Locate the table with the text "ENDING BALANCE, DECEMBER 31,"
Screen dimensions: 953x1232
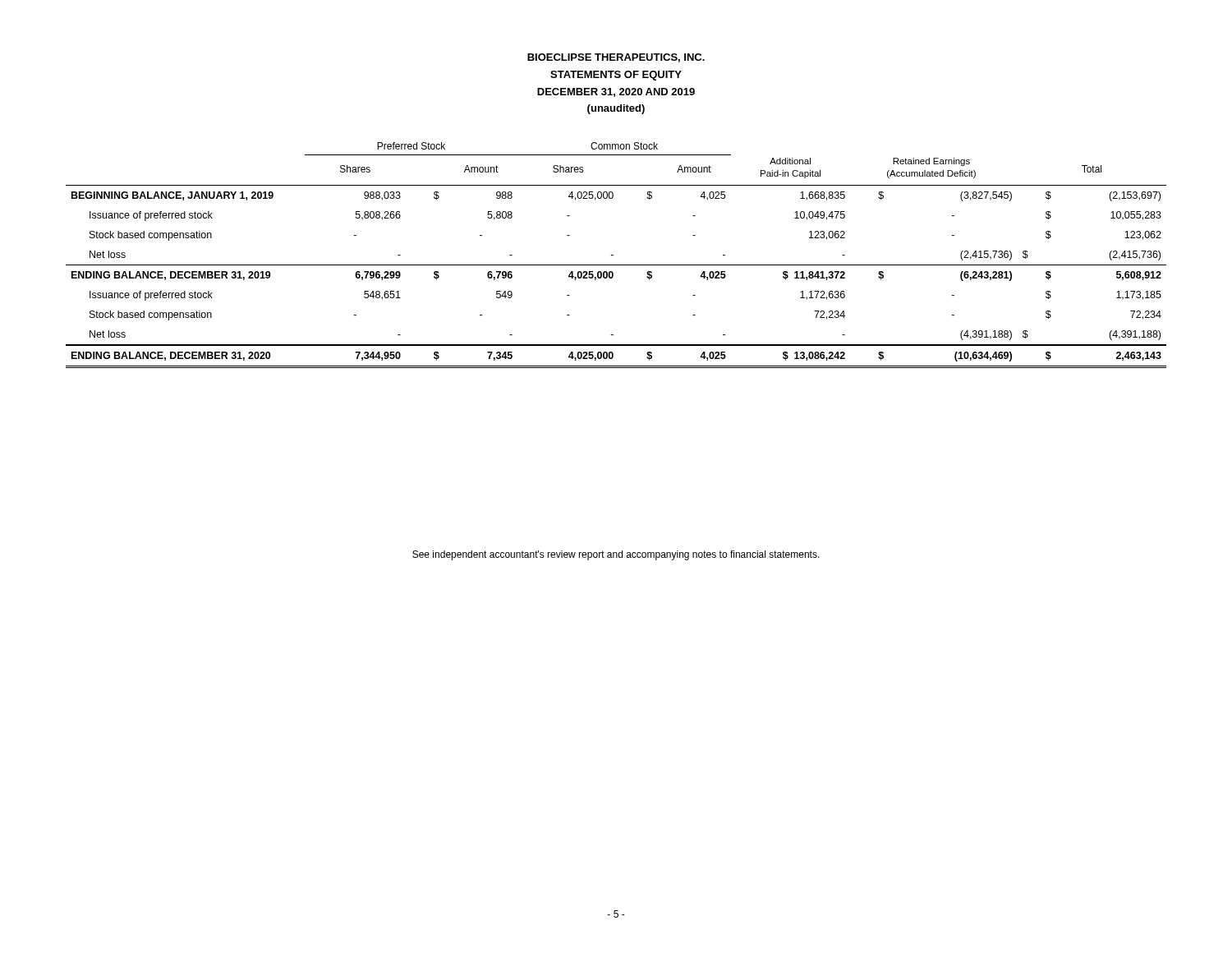[x=616, y=254]
